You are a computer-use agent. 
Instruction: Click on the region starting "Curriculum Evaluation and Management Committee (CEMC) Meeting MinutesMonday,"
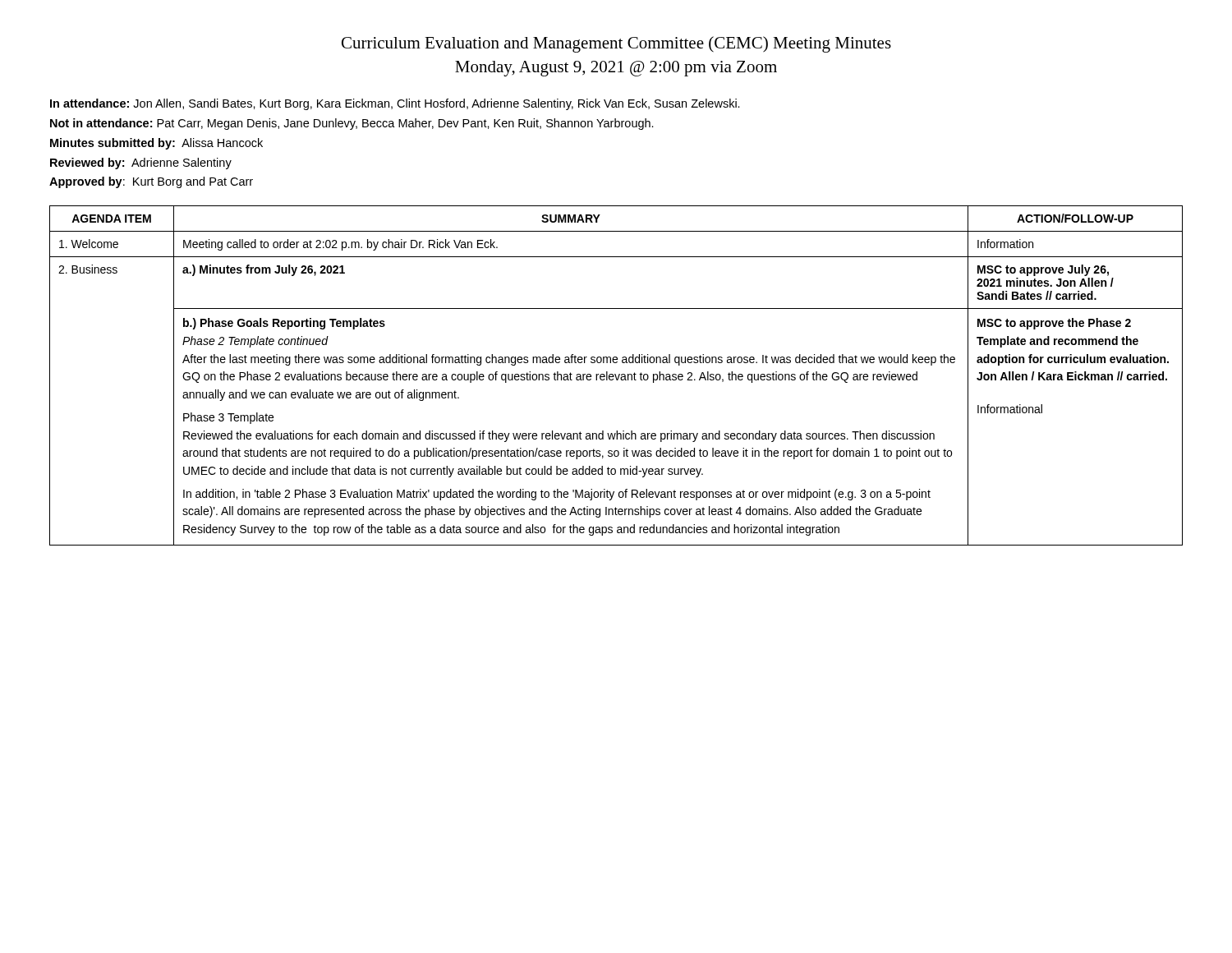click(x=616, y=55)
